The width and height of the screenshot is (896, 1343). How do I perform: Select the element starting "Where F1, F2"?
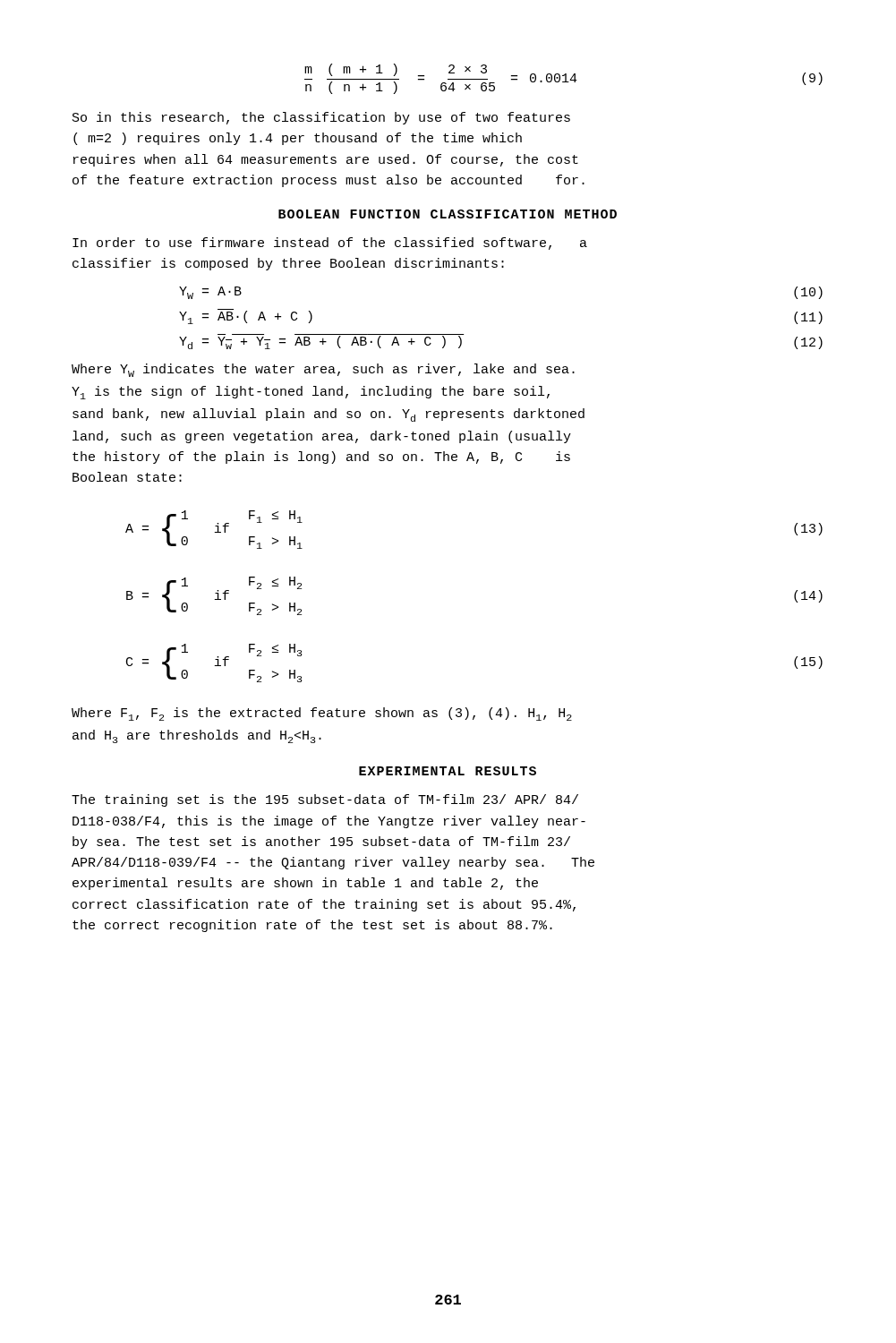pyautogui.click(x=322, y=727)
